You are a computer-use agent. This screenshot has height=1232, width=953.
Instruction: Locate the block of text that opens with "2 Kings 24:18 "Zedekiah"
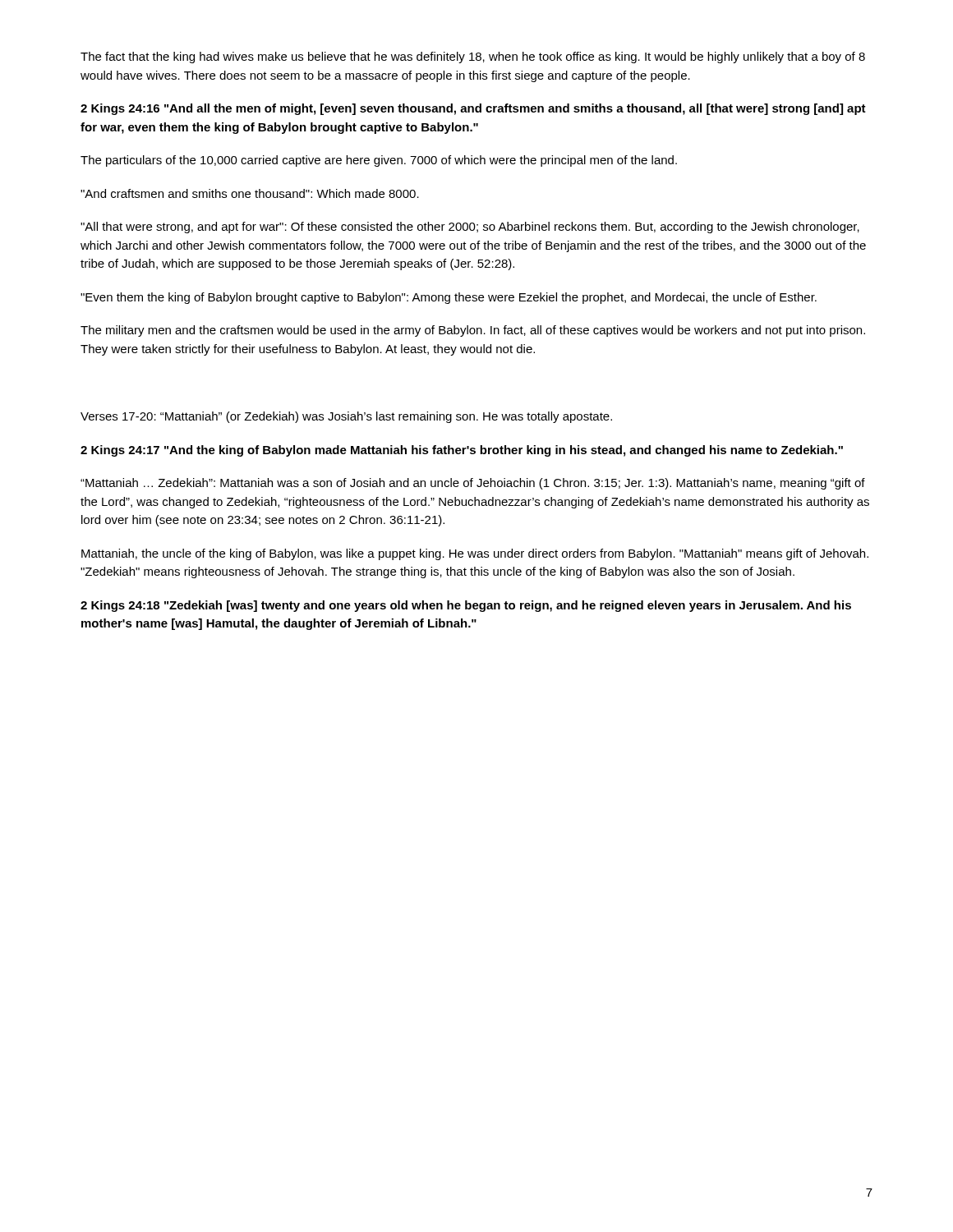tap(466, 614)
